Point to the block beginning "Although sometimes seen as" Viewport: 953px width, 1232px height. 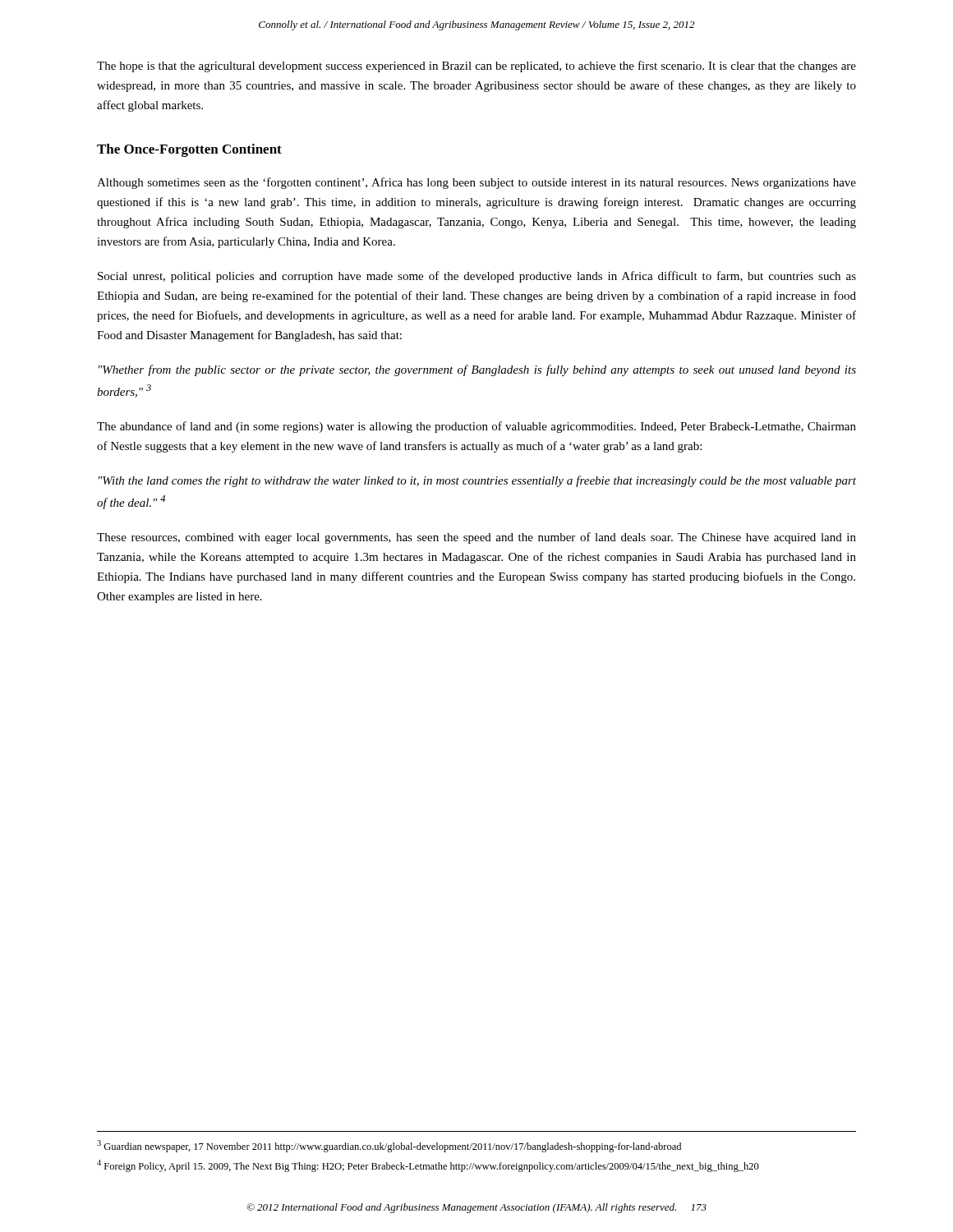476,212
